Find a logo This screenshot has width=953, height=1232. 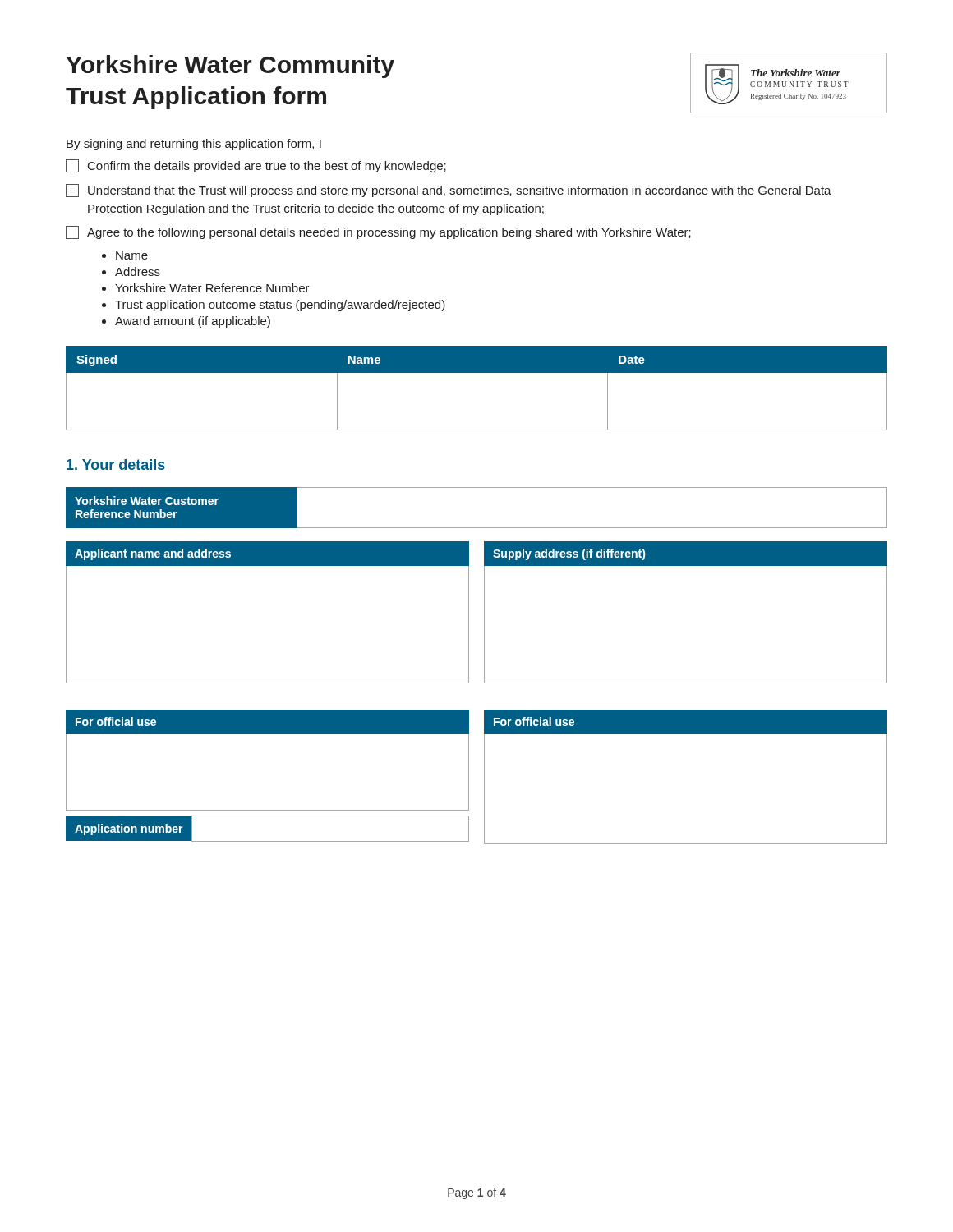pyautogui.click(x=789, y=83)
